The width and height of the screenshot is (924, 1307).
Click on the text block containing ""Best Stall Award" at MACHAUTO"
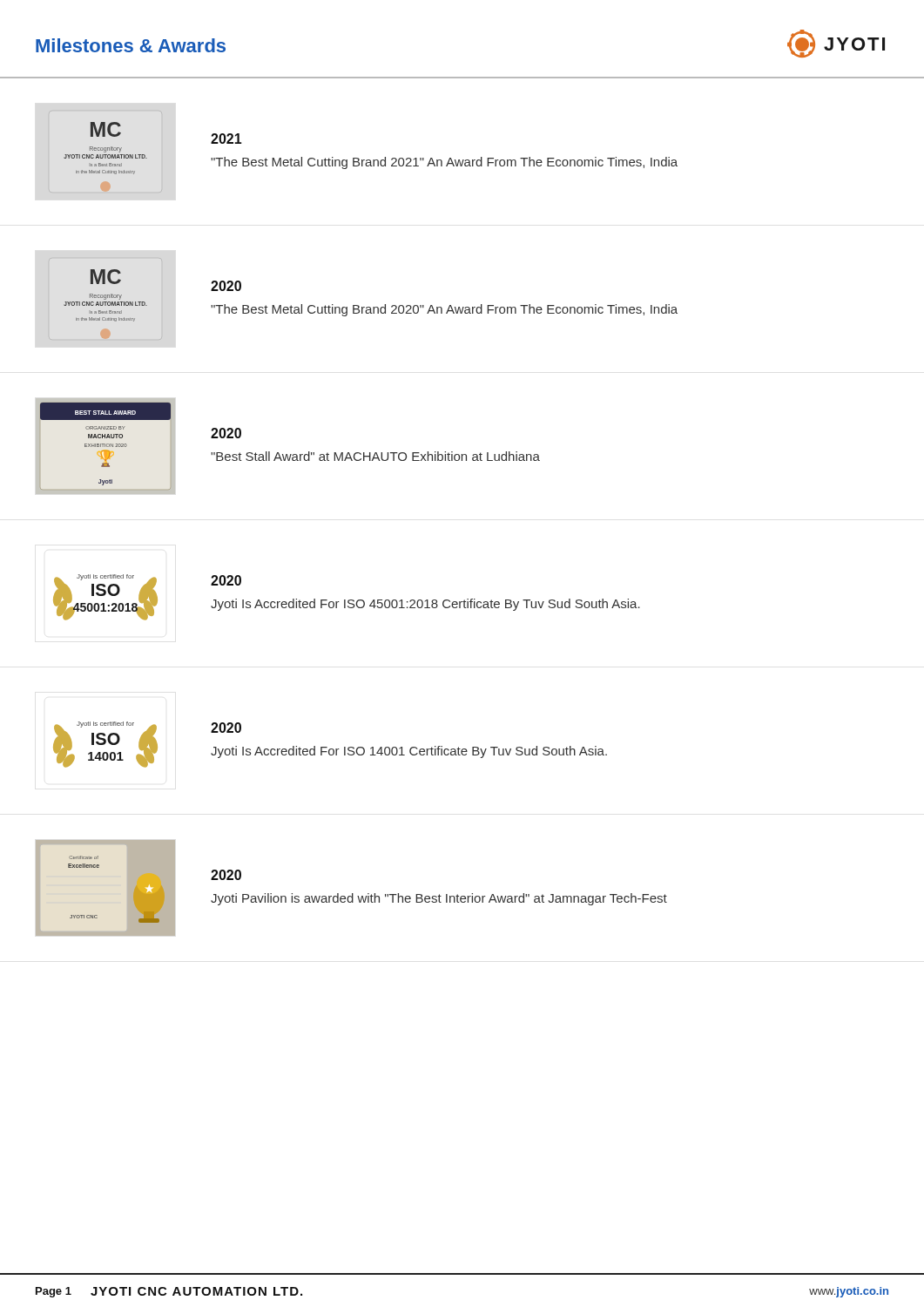pos(375,456)
